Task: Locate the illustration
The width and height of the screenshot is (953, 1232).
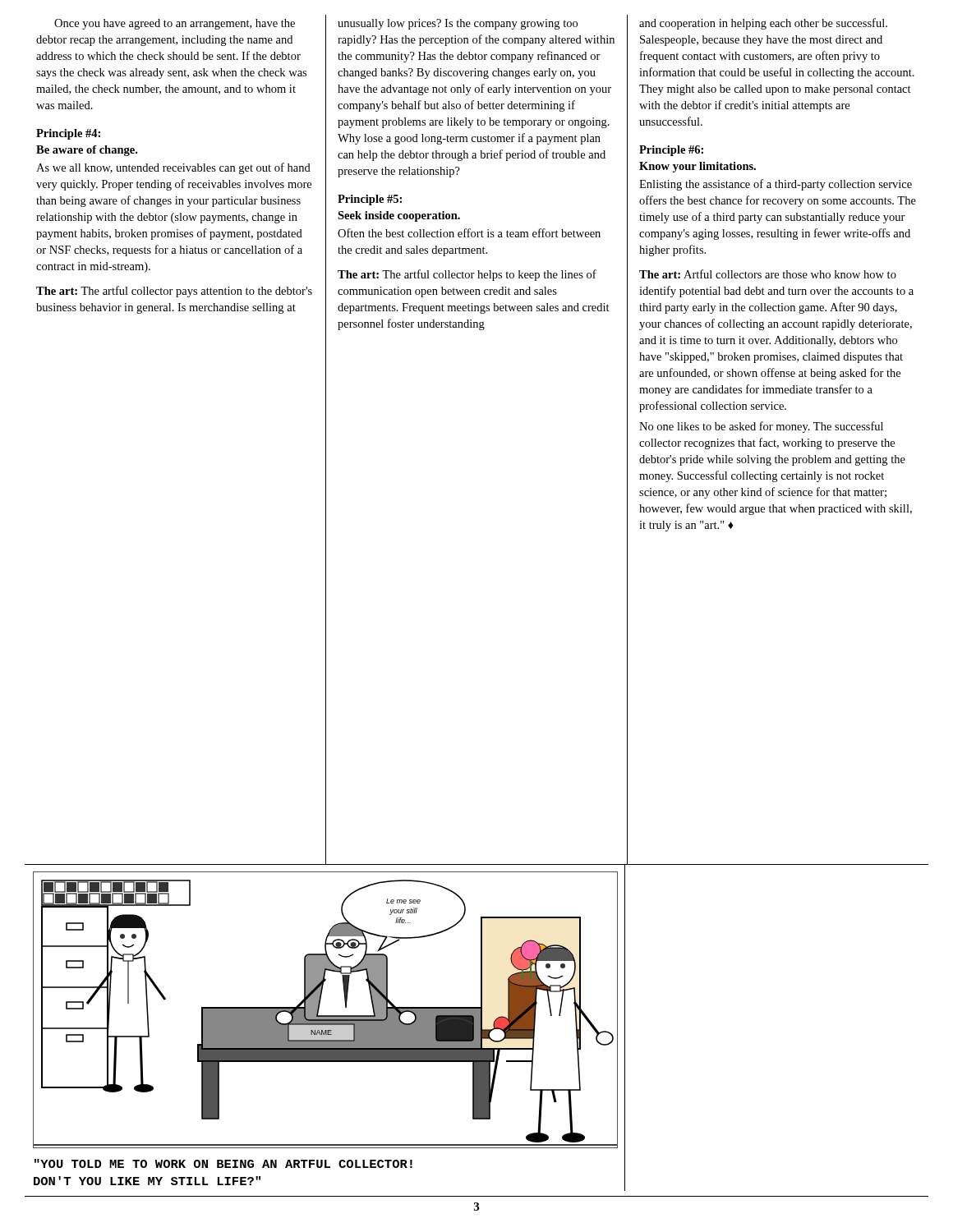Action: coord(325,1010)
